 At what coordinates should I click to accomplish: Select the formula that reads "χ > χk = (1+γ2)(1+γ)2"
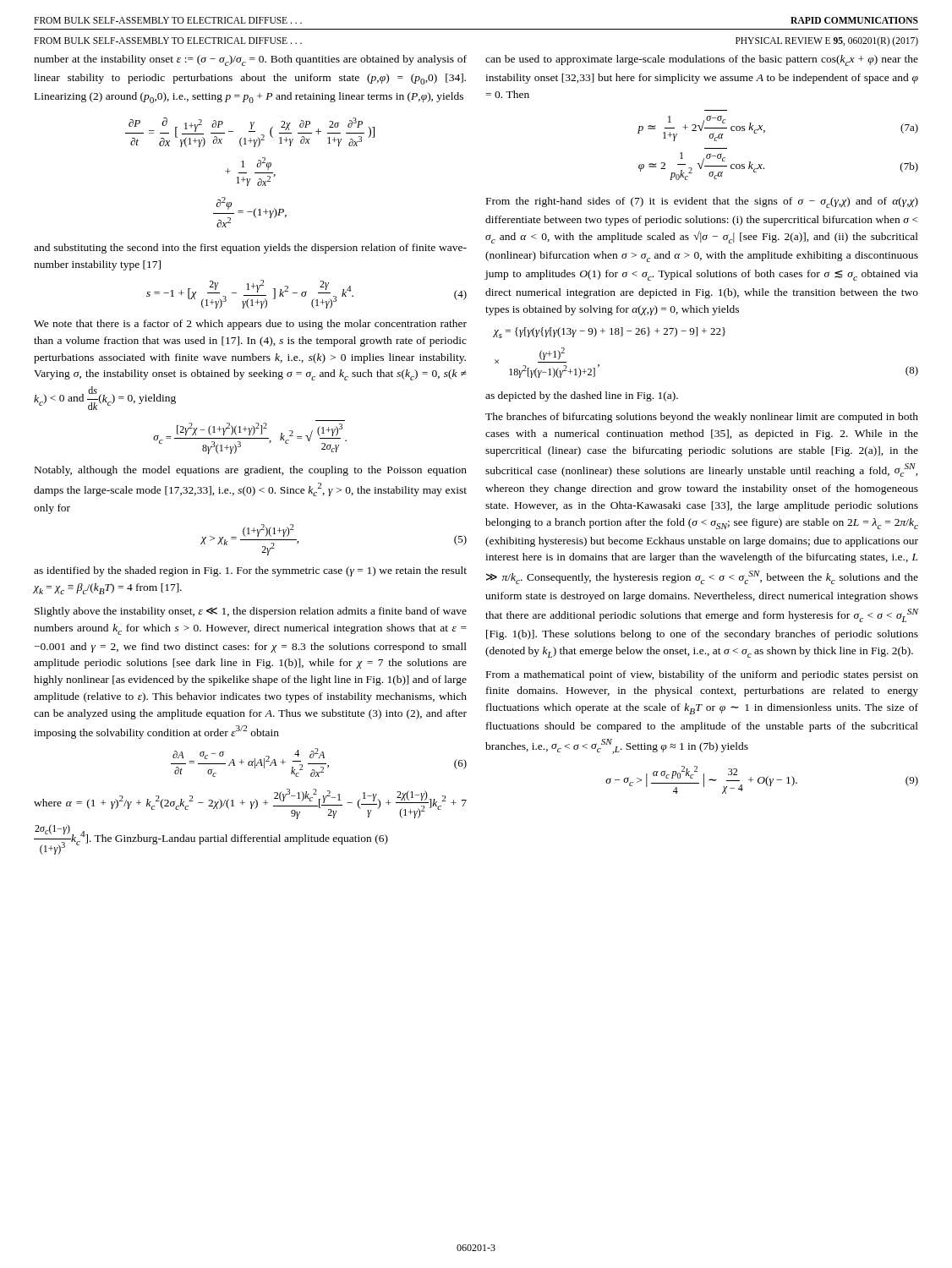pos(269,540)
